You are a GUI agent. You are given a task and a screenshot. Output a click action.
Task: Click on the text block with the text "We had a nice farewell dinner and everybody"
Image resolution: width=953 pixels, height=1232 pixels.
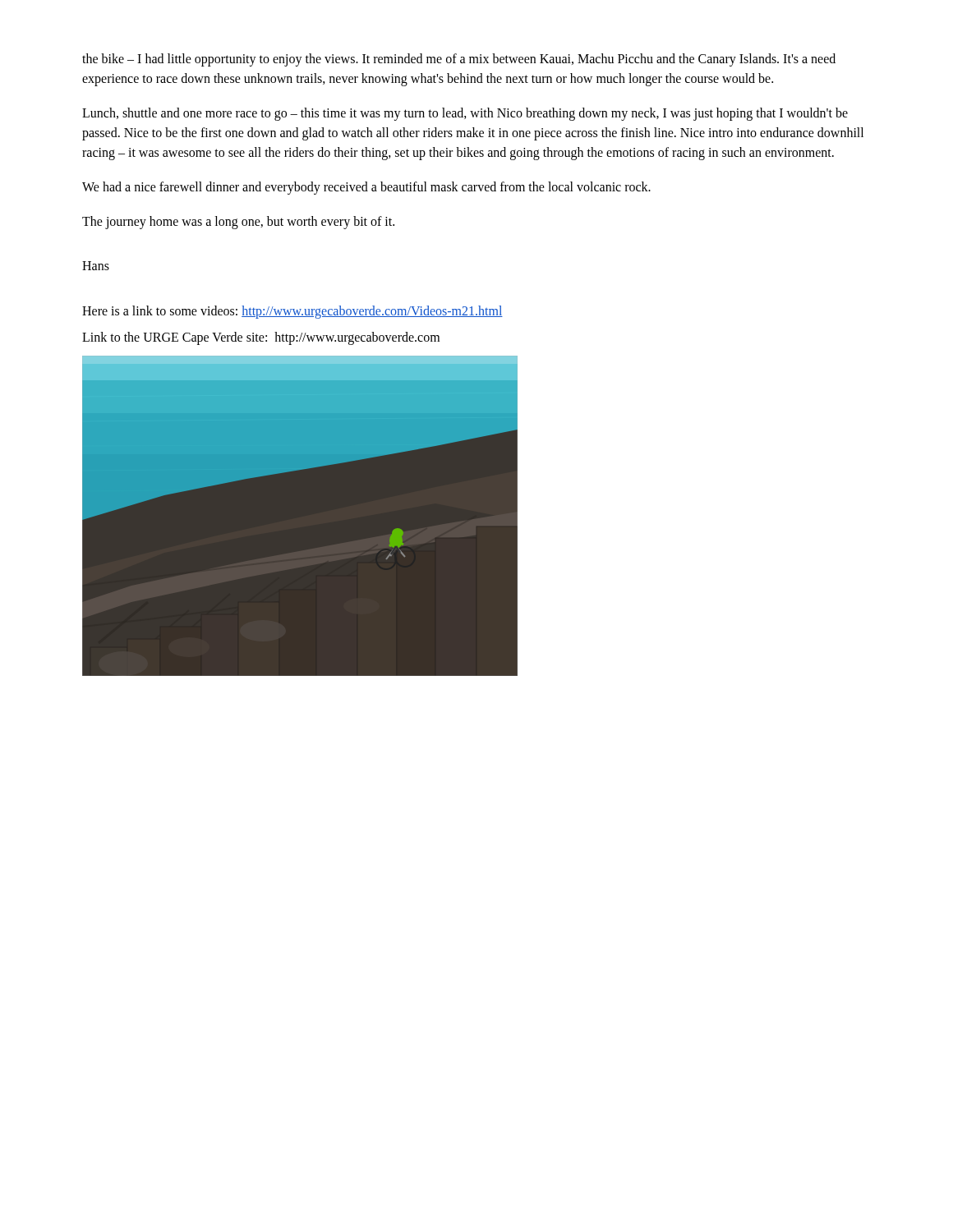click(x=367, y=187)
